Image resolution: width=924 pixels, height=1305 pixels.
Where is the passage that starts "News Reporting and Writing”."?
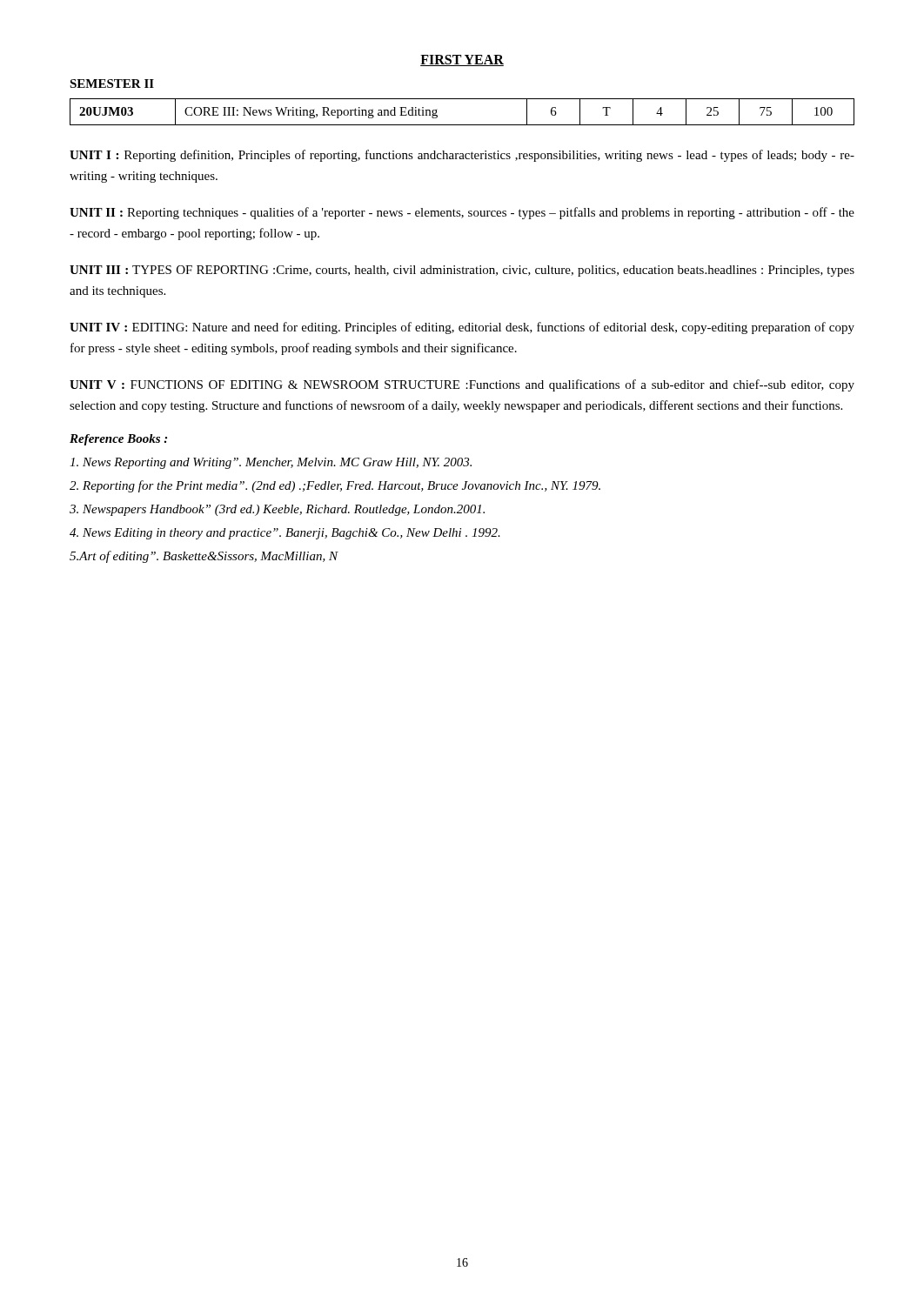click(x=271, y=462)
